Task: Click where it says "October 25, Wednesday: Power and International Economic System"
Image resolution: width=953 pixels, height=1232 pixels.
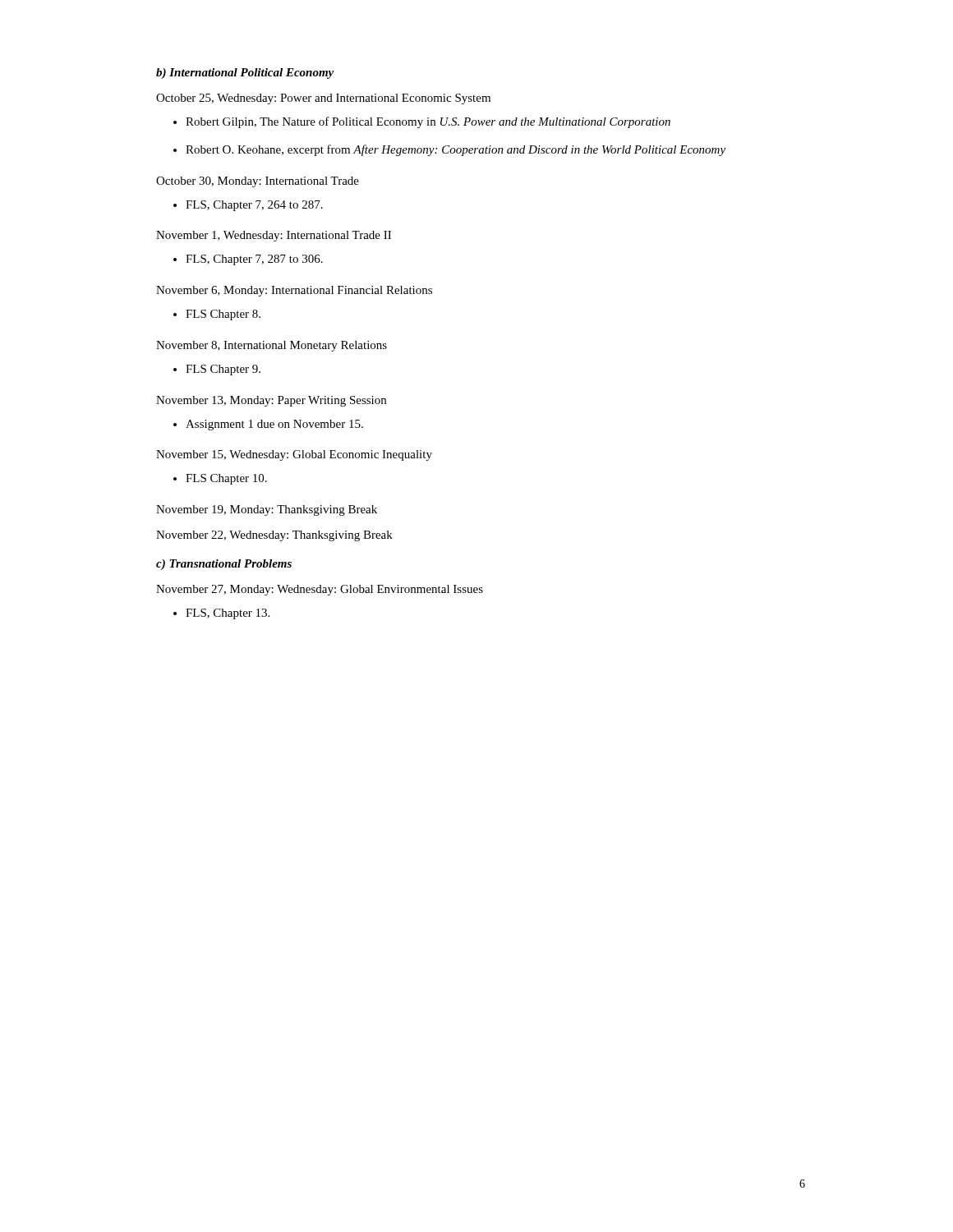Action: point(324,98)
